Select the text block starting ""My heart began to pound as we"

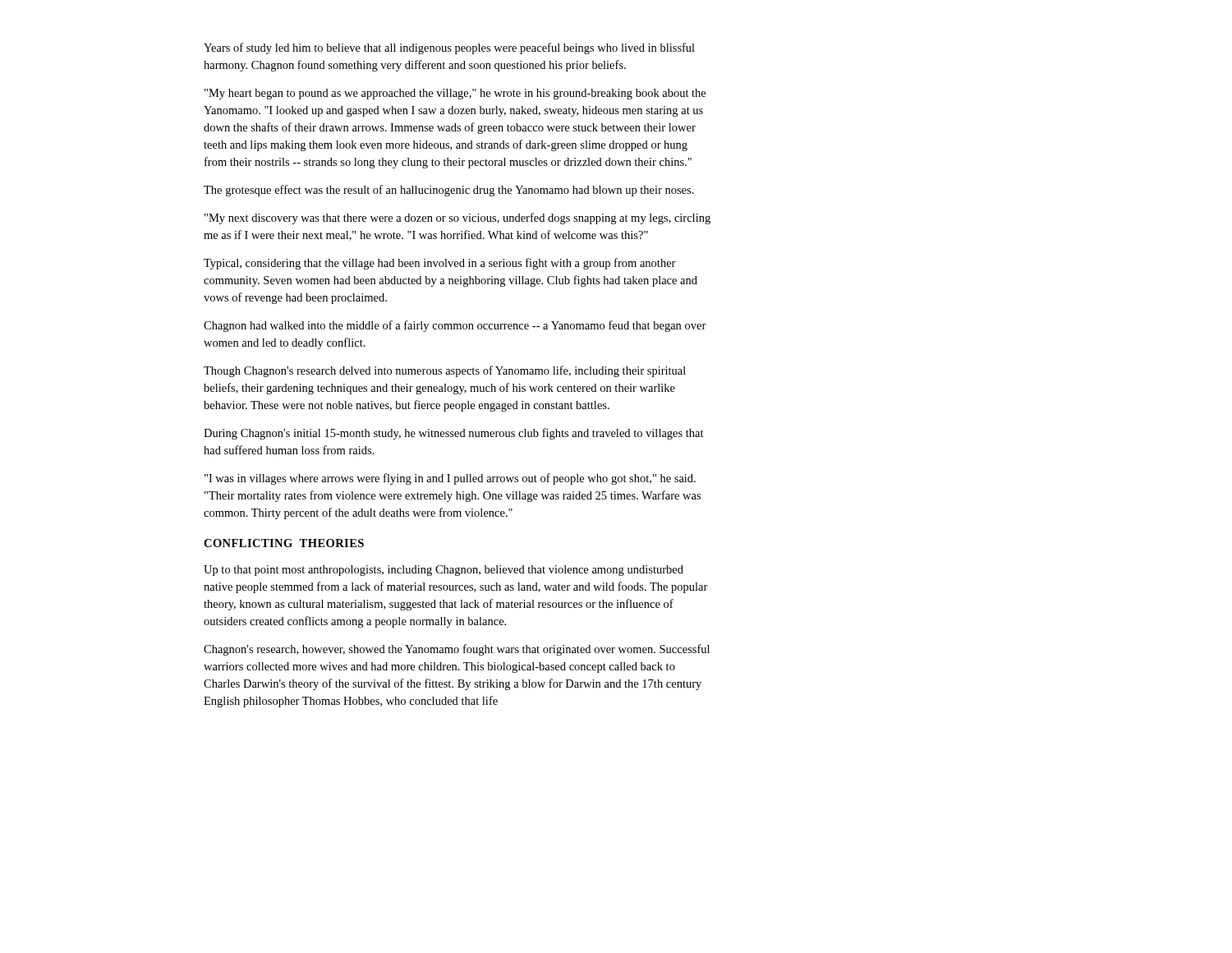(455, 127)
